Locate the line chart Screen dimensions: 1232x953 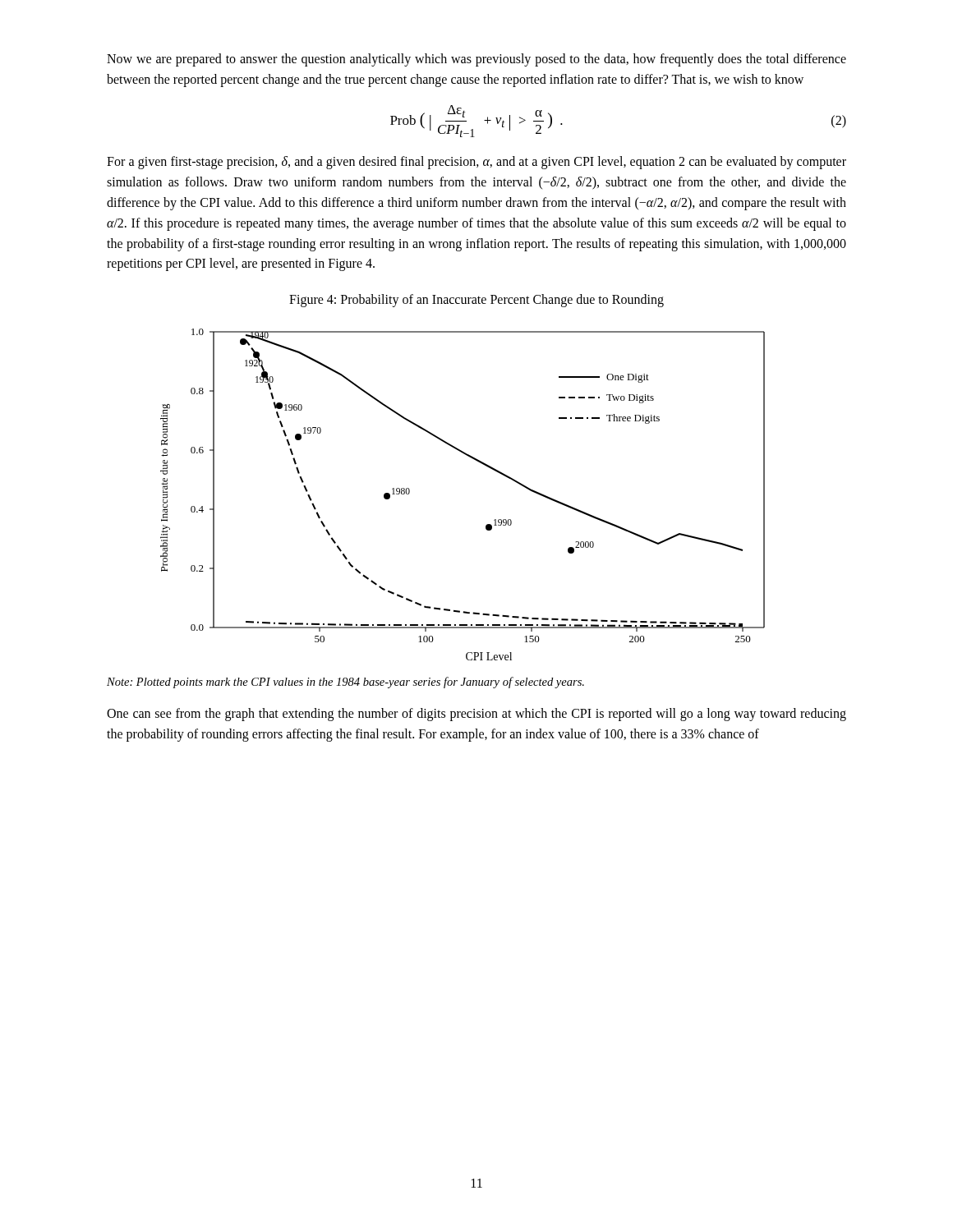coord(476,494)
